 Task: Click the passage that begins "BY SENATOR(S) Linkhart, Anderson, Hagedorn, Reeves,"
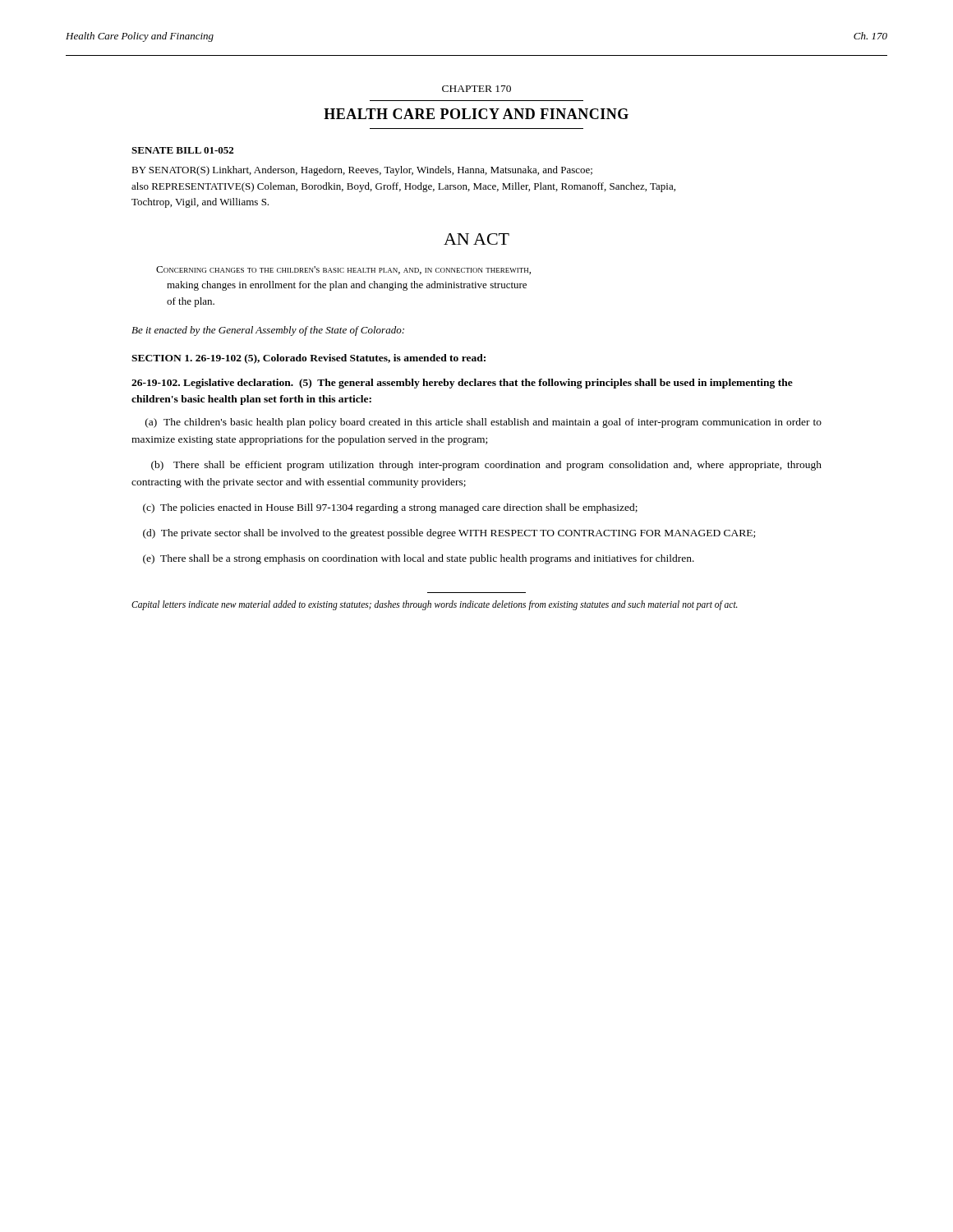404,186
